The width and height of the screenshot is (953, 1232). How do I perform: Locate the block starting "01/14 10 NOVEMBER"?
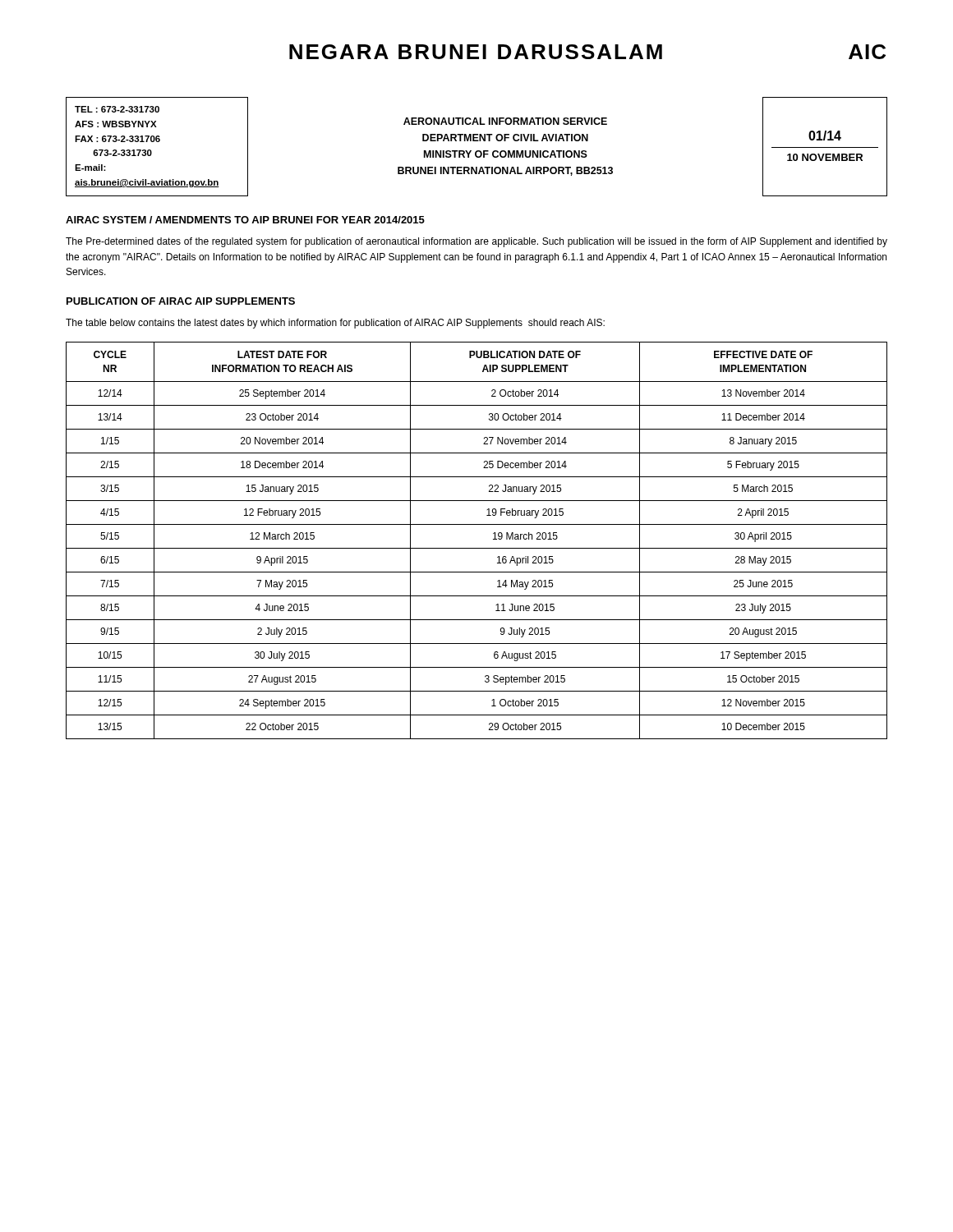(825, 147)
